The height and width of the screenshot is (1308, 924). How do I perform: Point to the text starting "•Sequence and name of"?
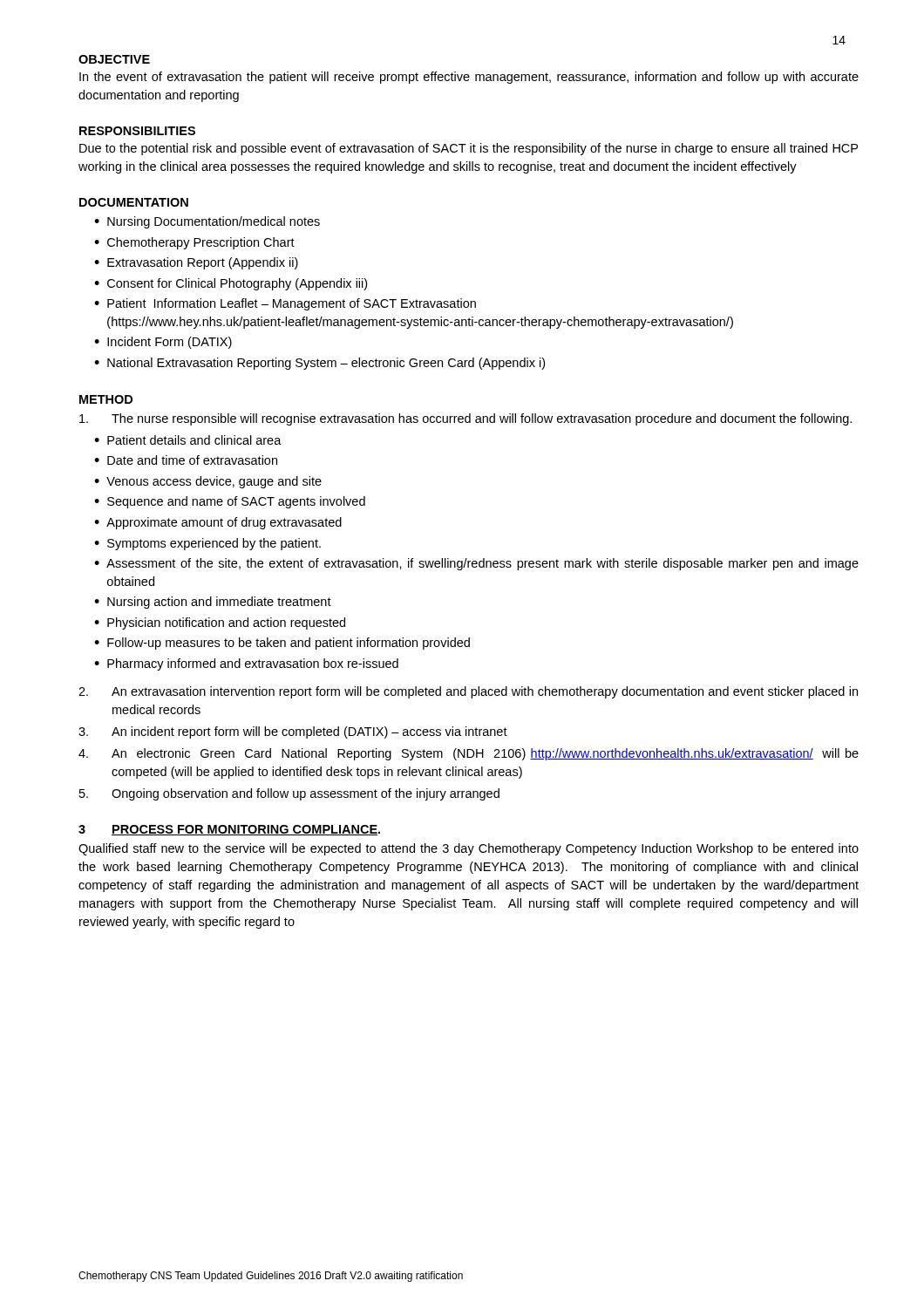230,503
